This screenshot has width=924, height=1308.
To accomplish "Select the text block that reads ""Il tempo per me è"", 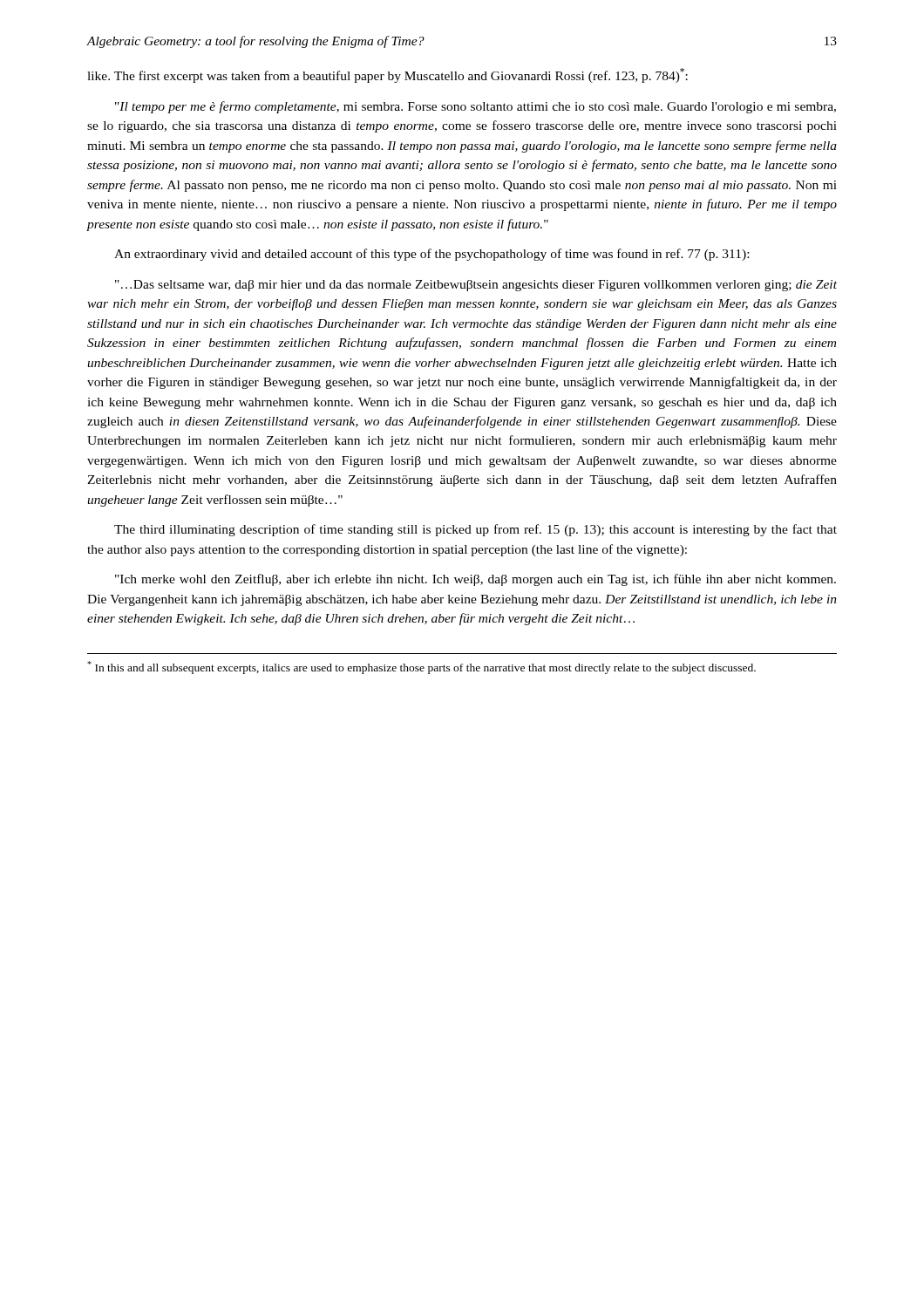I will [x=462, y=165].
